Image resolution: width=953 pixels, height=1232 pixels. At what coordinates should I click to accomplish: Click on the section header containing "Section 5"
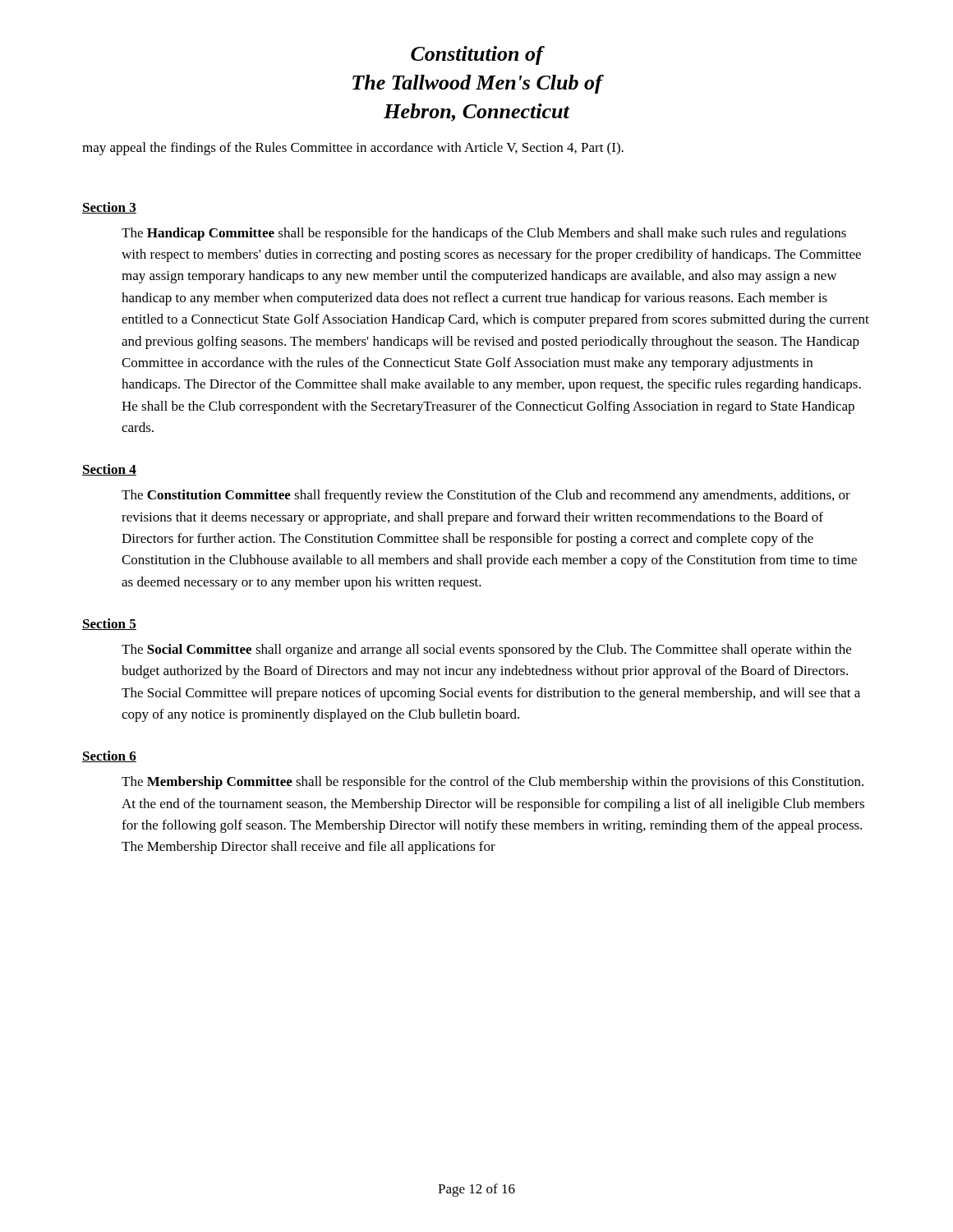coord(109,624)
